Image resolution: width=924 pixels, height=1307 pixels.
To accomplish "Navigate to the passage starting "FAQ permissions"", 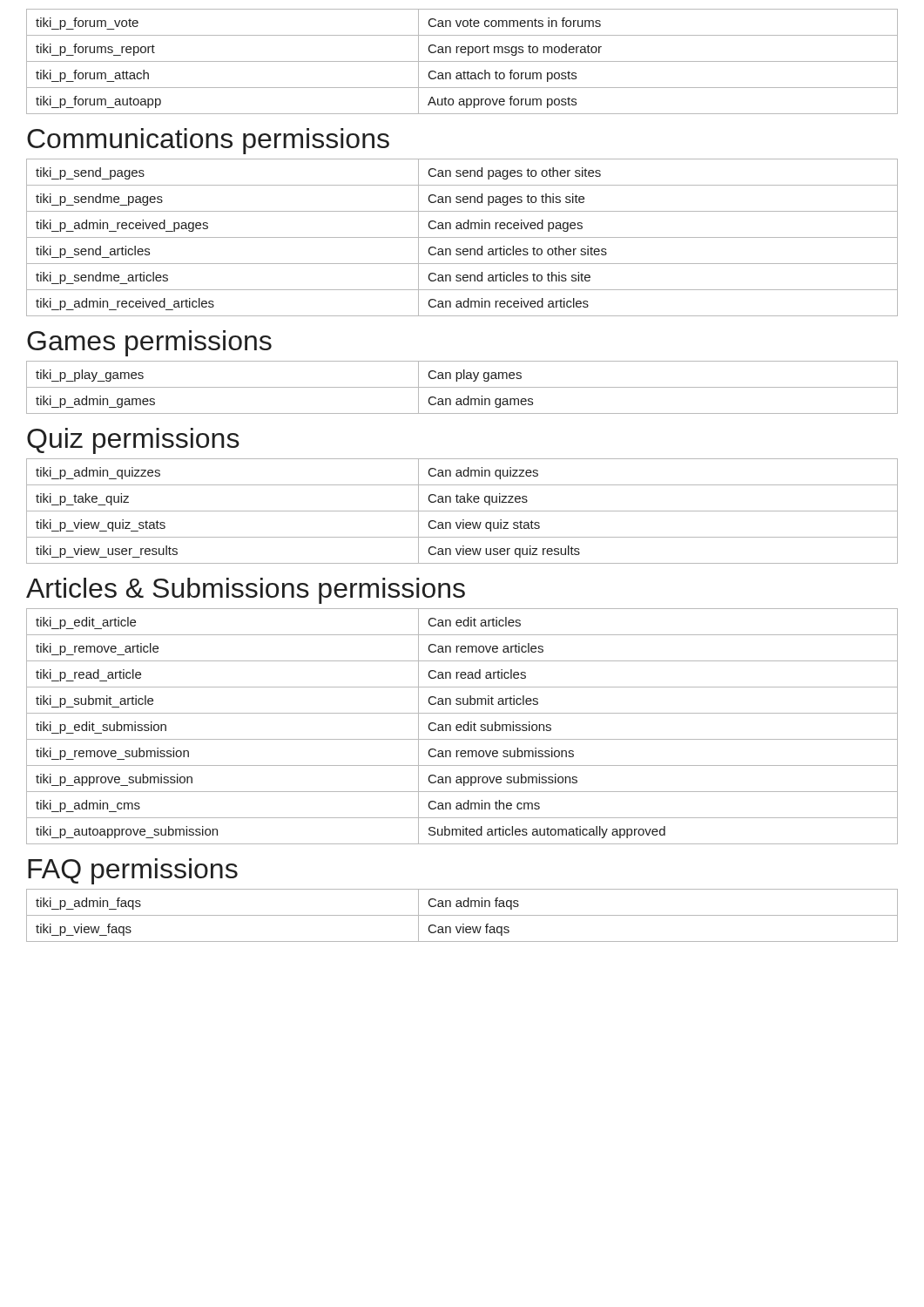I will (132, 869).
